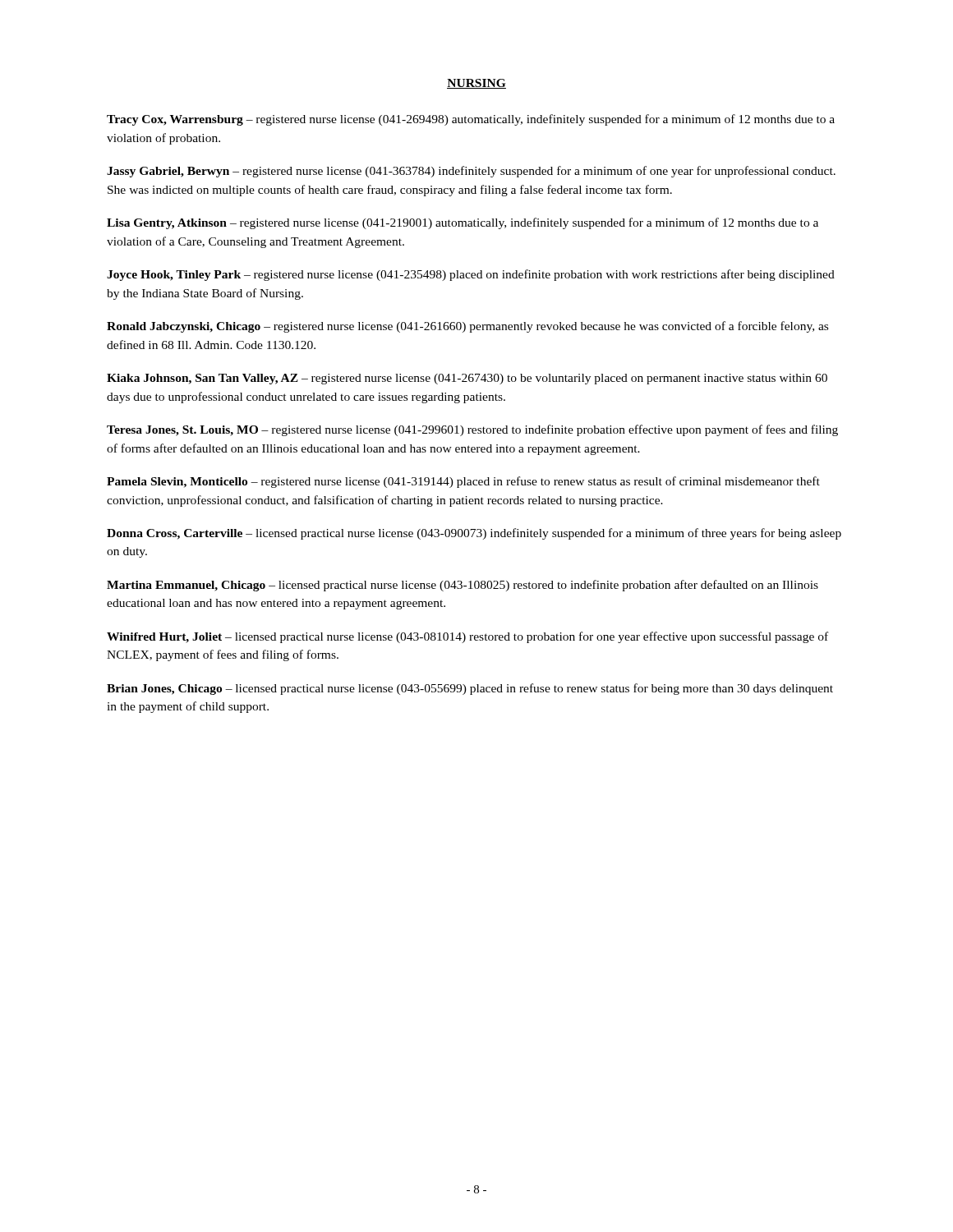Find the list item with the text "Lisa Gentry, Atkinson –"
The image size is (953, 1232).
463,232
